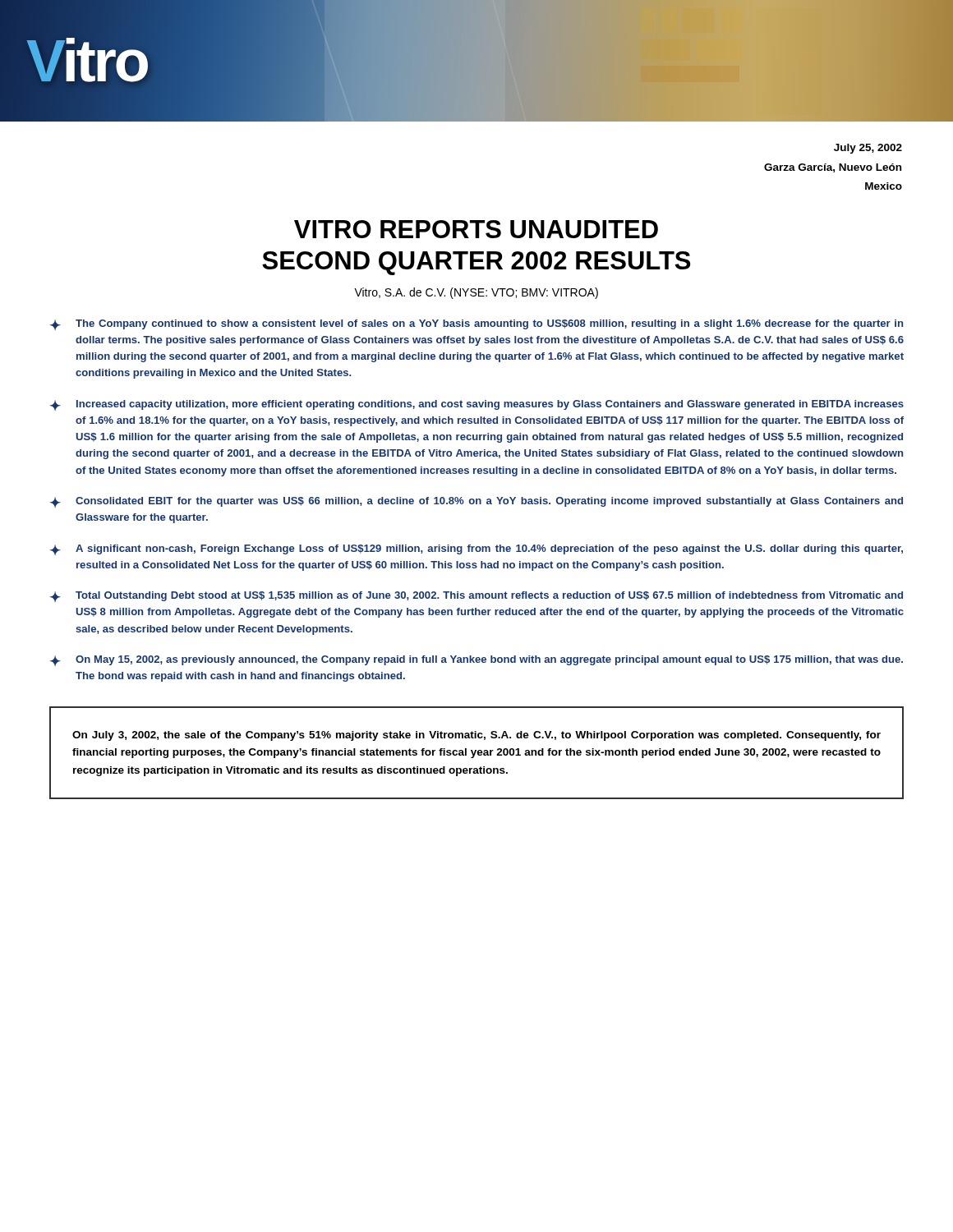Click a logo
This screenshot has height=1232, width=953.
(x=476, y=61)
